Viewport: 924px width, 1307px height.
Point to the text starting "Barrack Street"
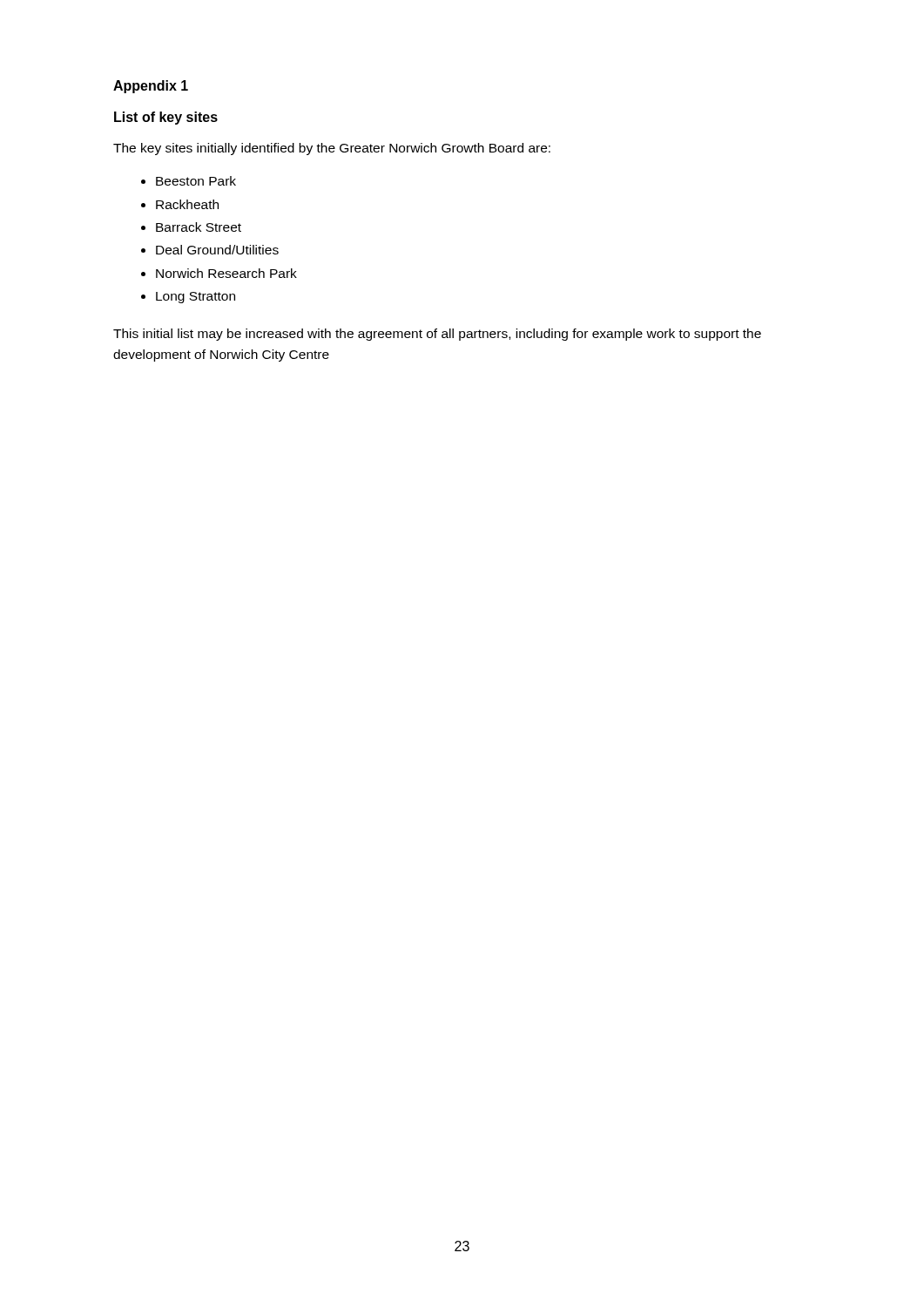(198, 227)
